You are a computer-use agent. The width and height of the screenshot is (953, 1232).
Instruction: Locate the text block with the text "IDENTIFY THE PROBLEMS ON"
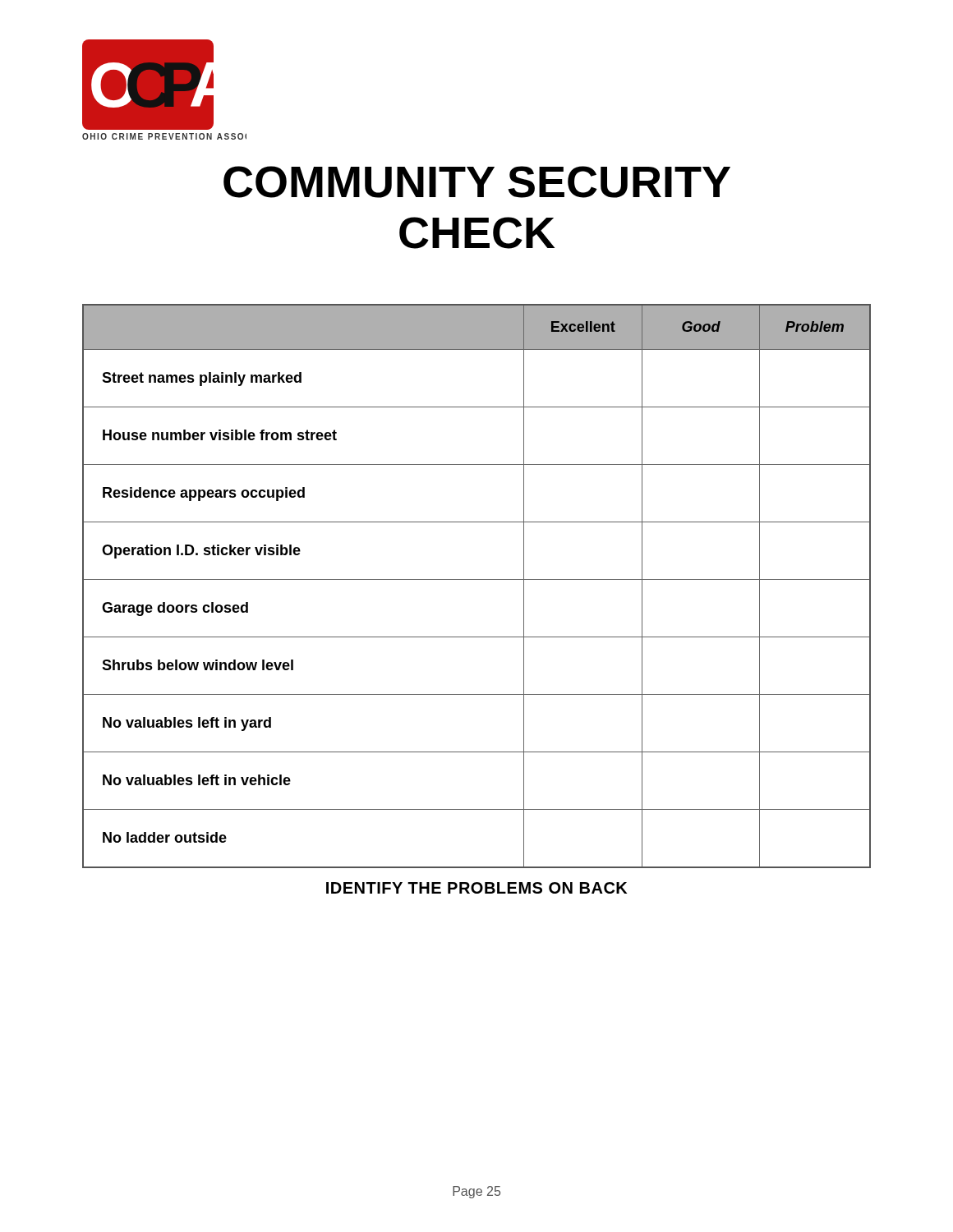pos(476,888)
